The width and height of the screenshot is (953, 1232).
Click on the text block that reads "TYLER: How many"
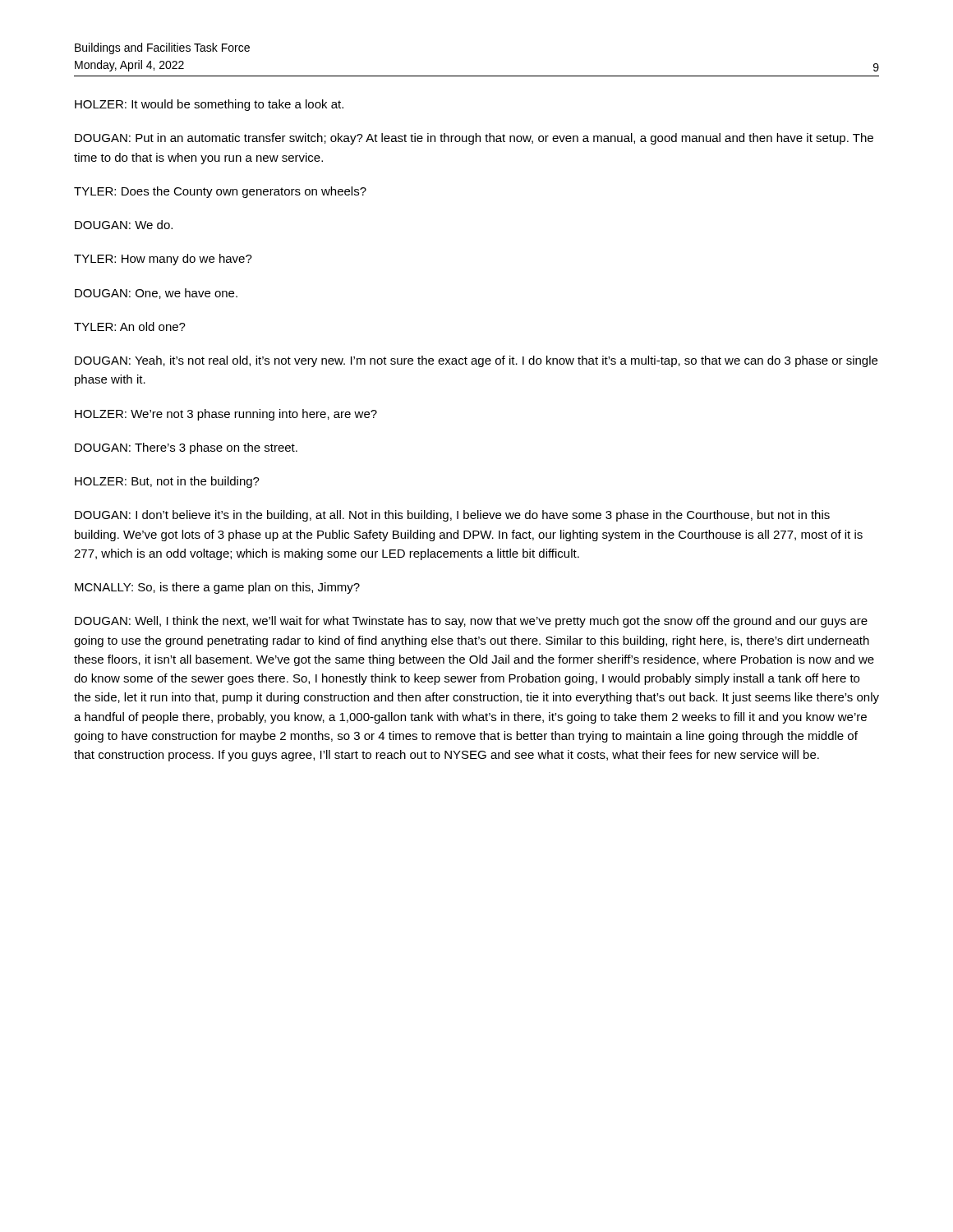[163, 259]
